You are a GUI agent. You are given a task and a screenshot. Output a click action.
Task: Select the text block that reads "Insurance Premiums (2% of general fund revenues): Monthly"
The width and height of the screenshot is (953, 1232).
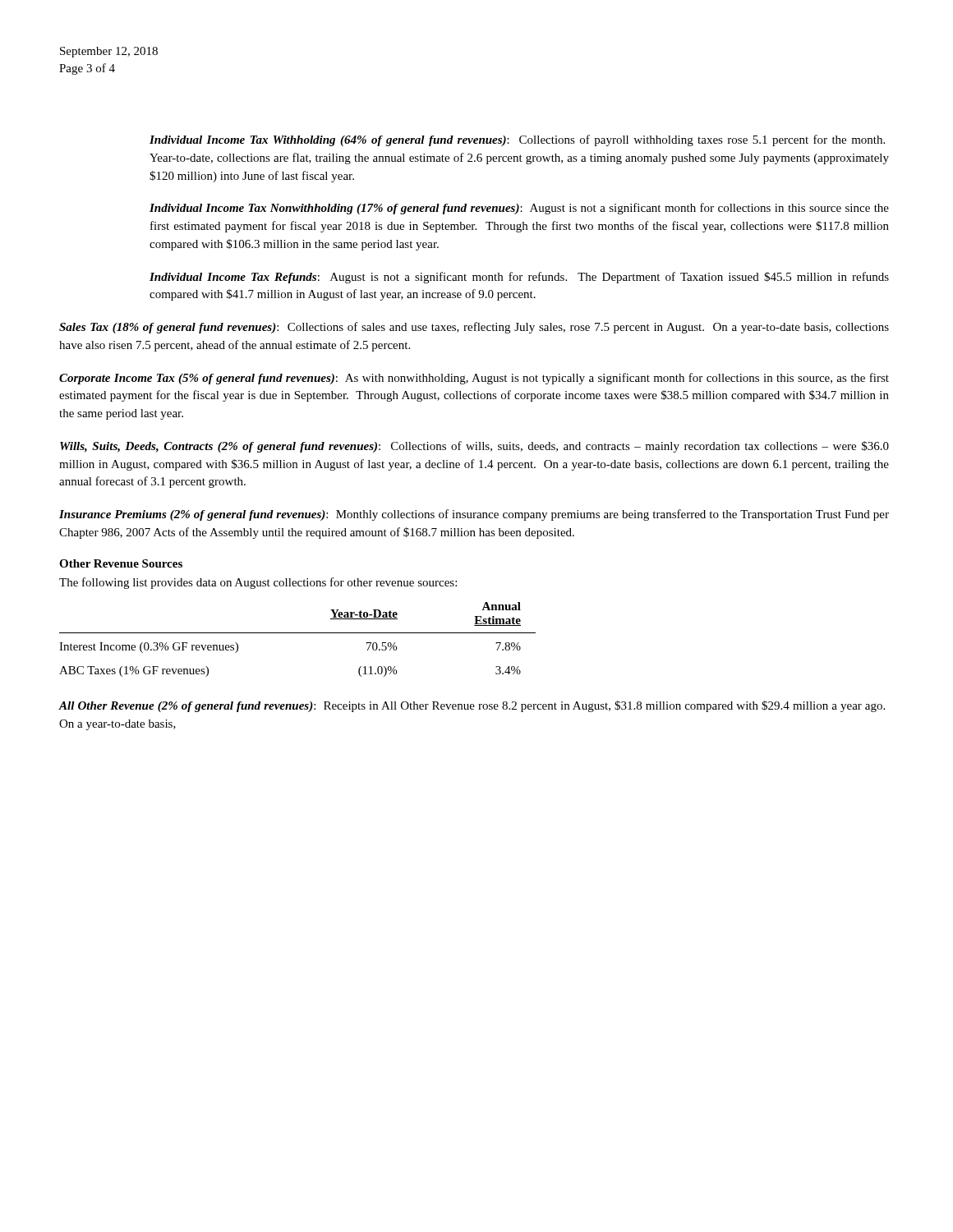474,523
